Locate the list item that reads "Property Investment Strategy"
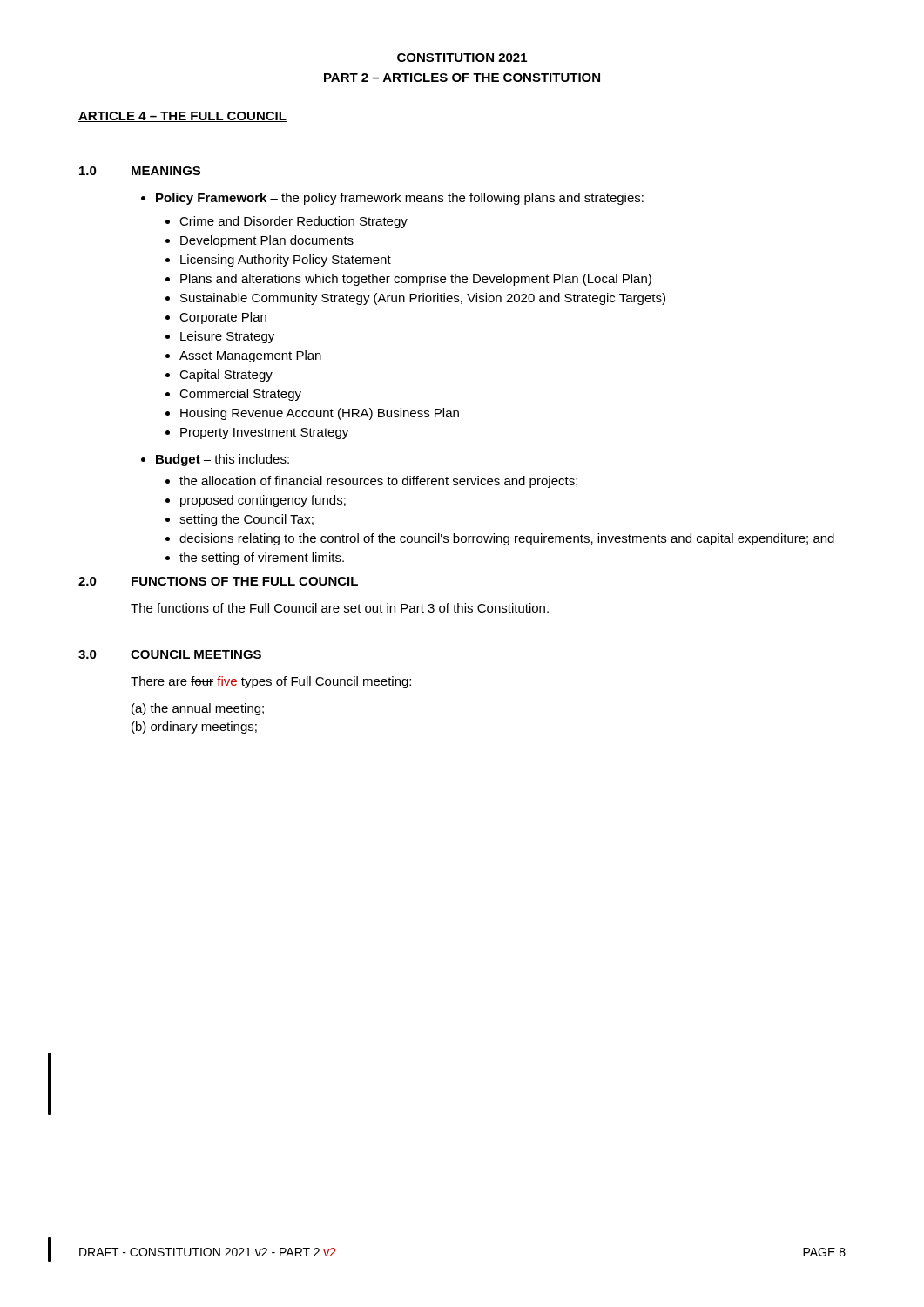This screenshot has width=924, height=1307. pyautogui.click(x=264, y=432)
